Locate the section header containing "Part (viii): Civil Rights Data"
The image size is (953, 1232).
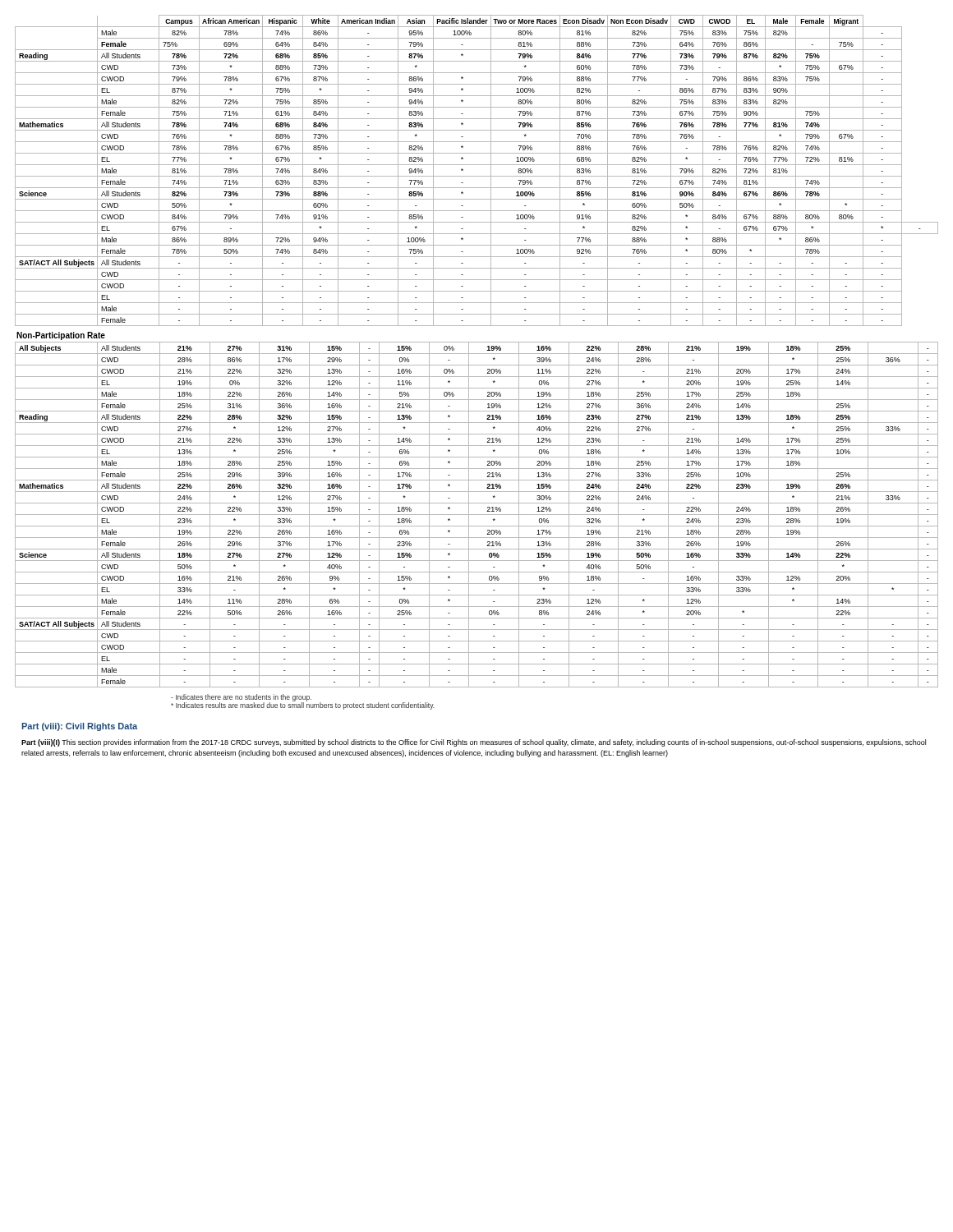[79, 726]
